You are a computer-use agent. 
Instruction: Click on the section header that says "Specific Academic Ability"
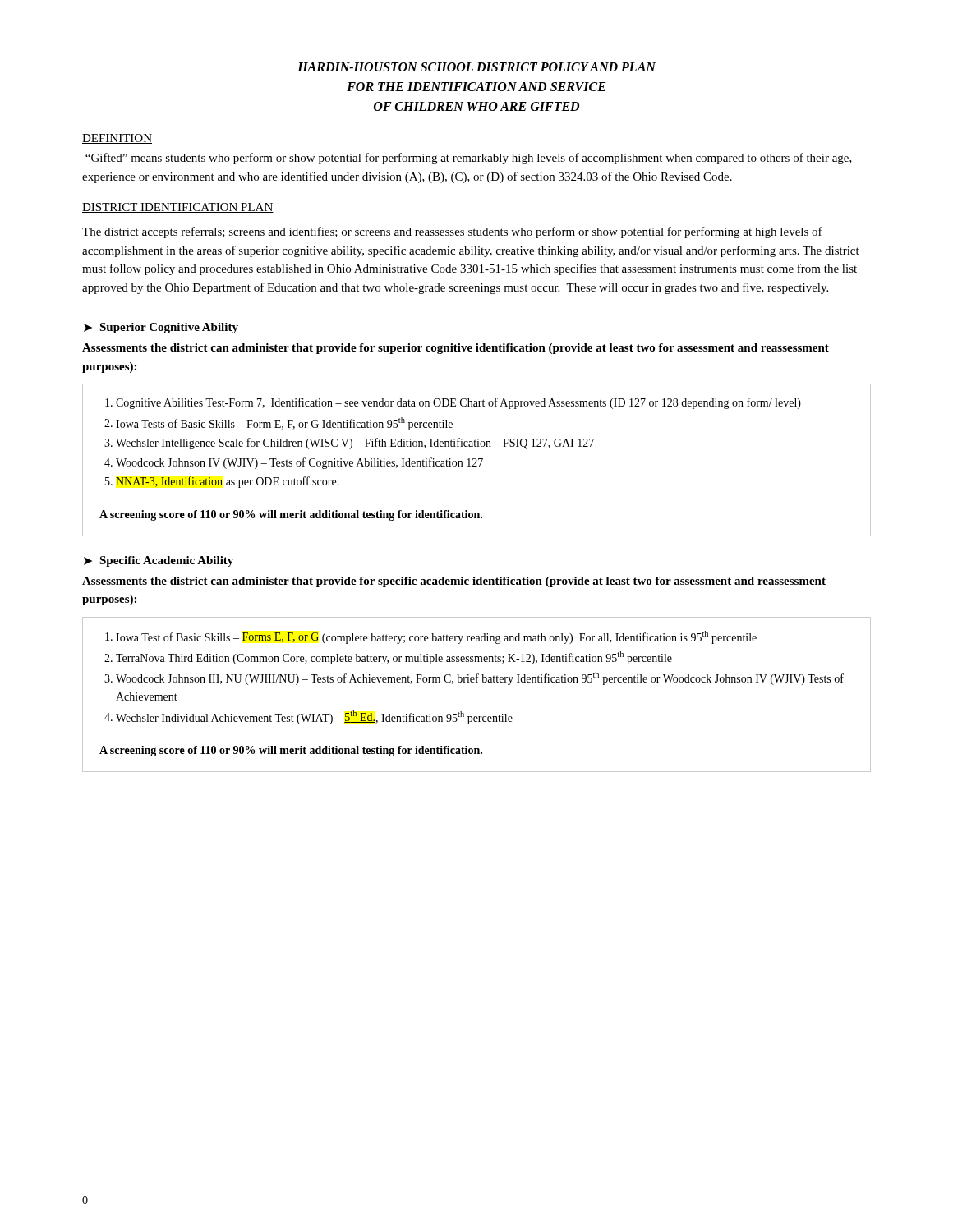point(166,560)
